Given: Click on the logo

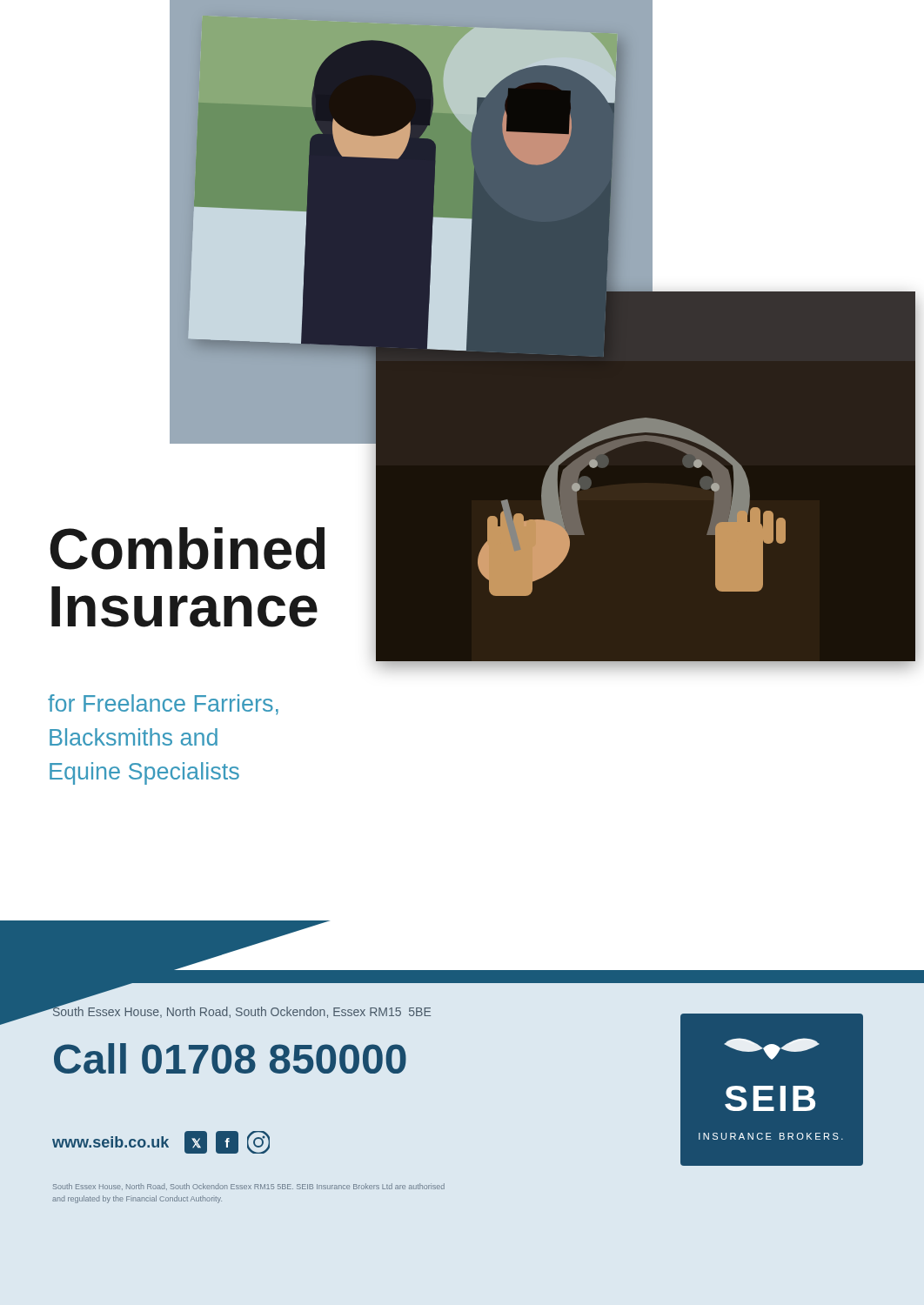Looking at the screenshot, I should 772,1090.
